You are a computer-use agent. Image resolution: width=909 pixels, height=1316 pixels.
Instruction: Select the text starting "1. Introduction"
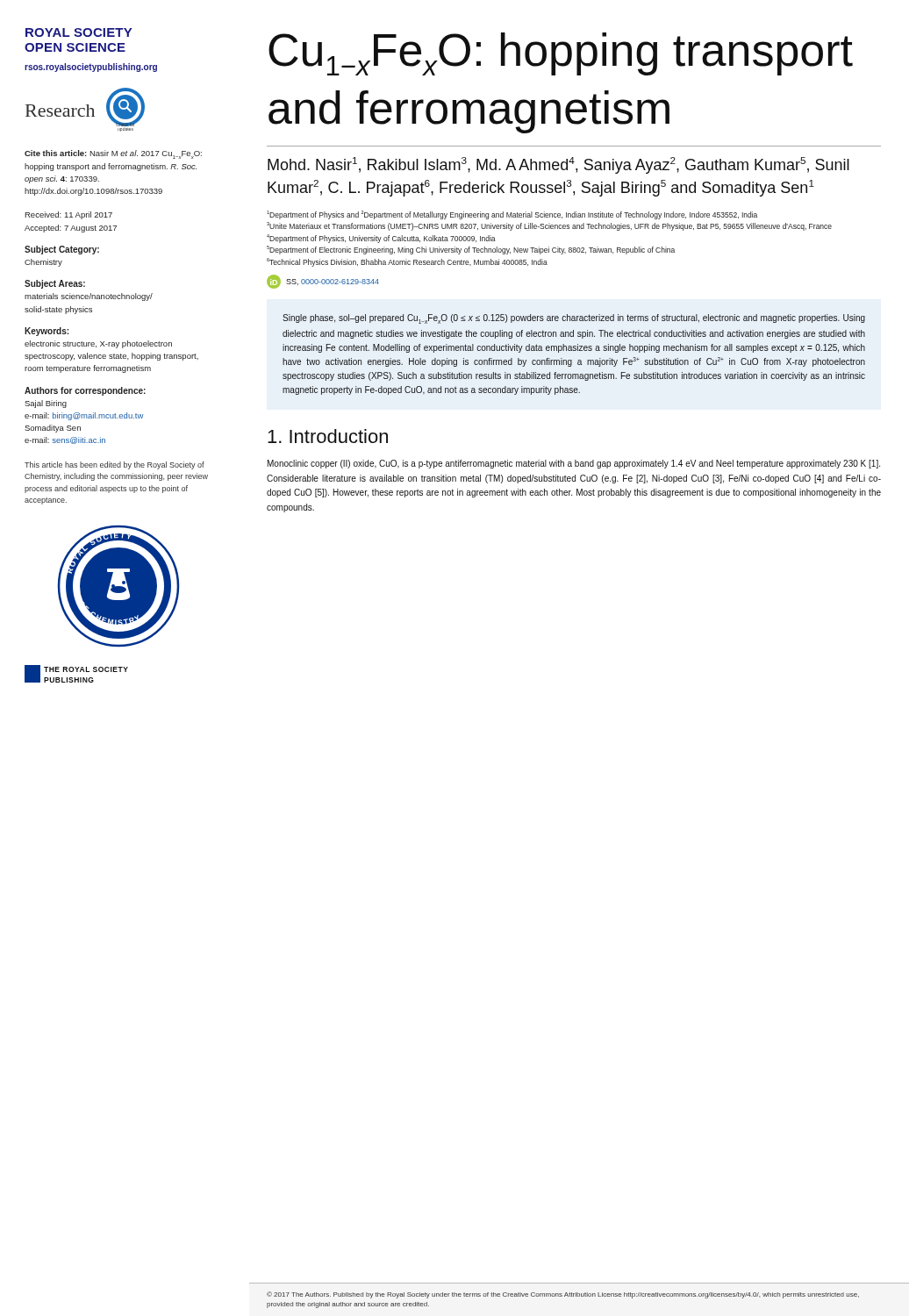click(328, 437)
